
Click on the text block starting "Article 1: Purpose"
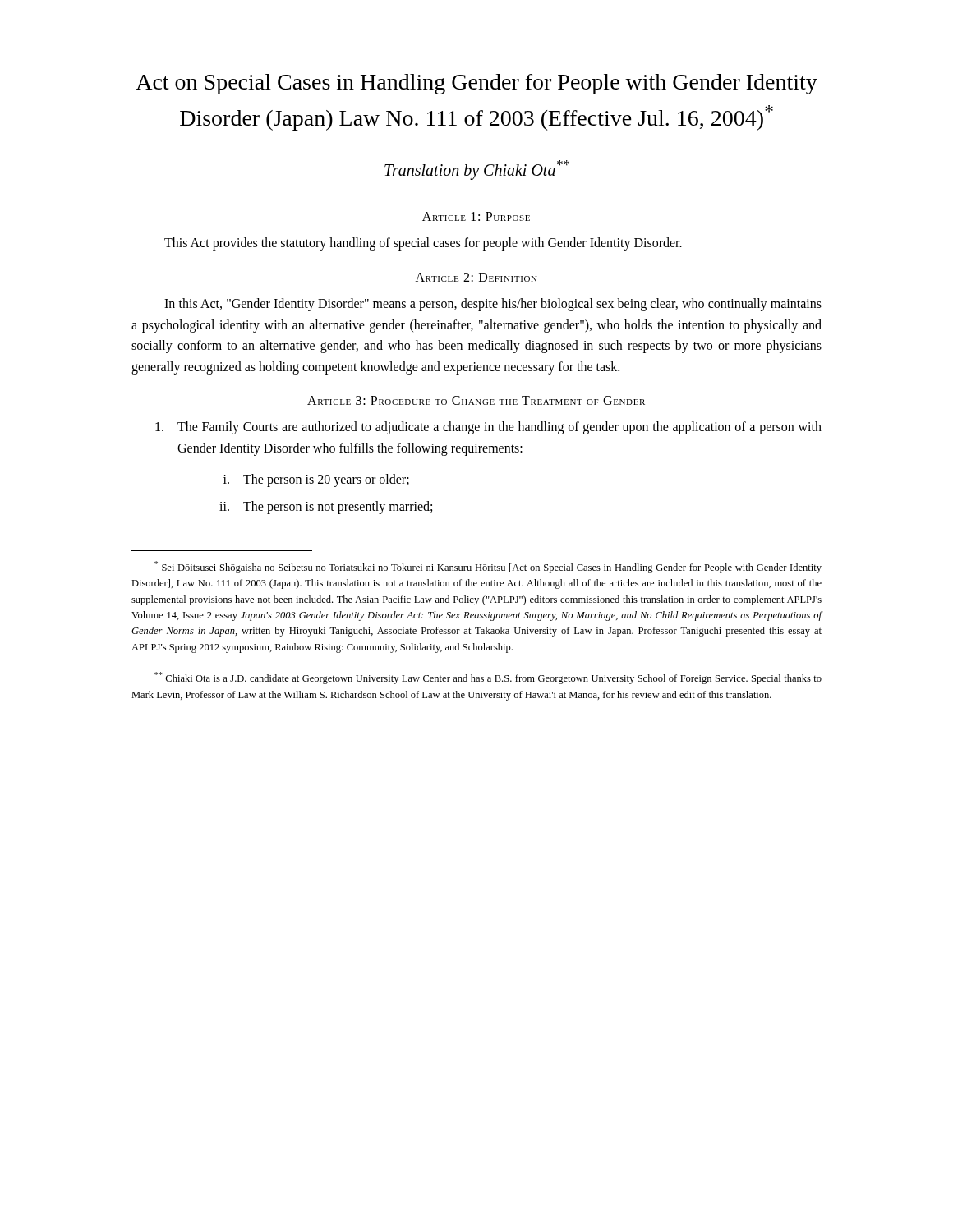pyautogui.click(x=476, y=217)
